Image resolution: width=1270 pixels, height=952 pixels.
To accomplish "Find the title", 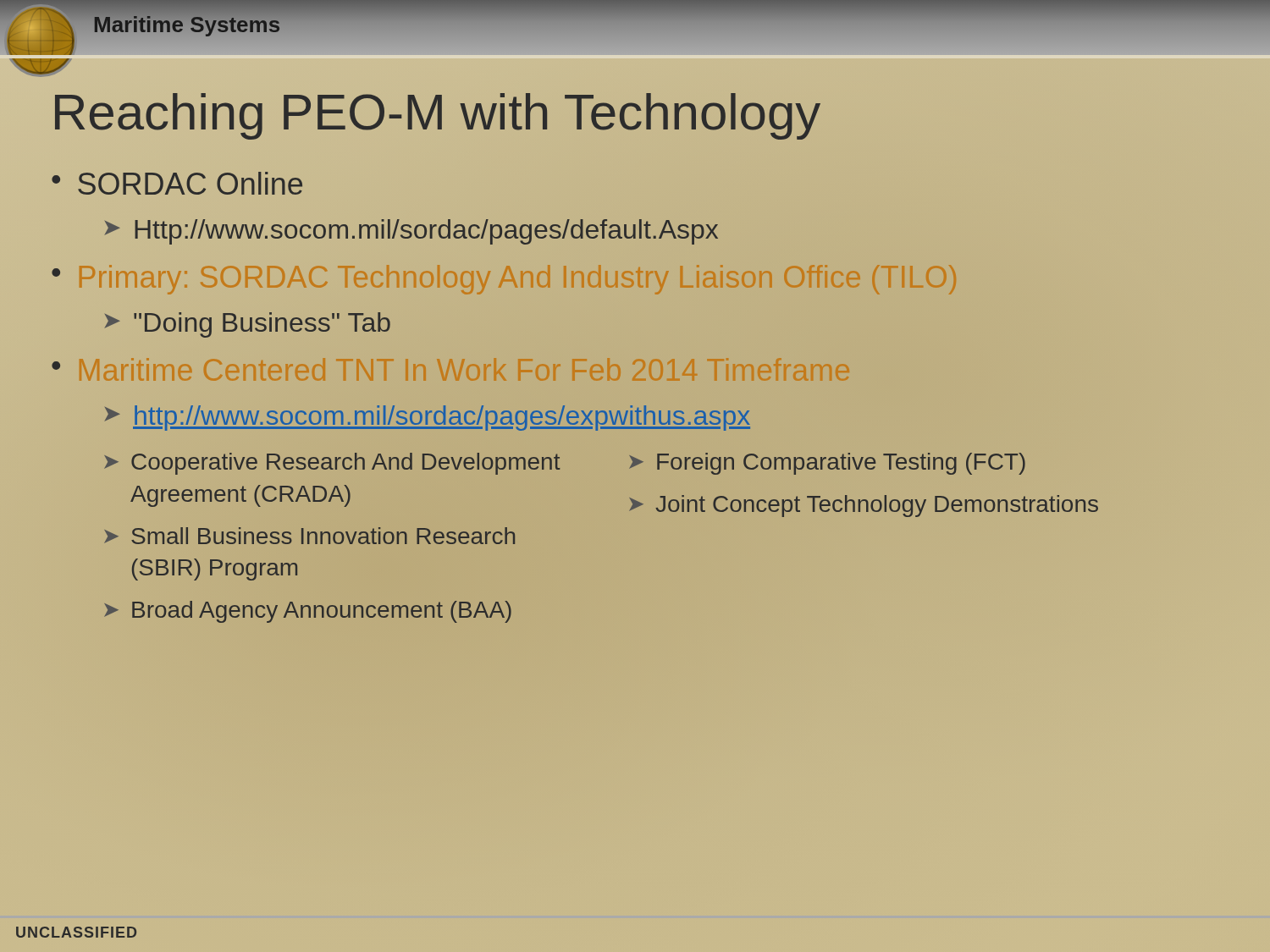I will pyautogui.click(x=436, y=112).
